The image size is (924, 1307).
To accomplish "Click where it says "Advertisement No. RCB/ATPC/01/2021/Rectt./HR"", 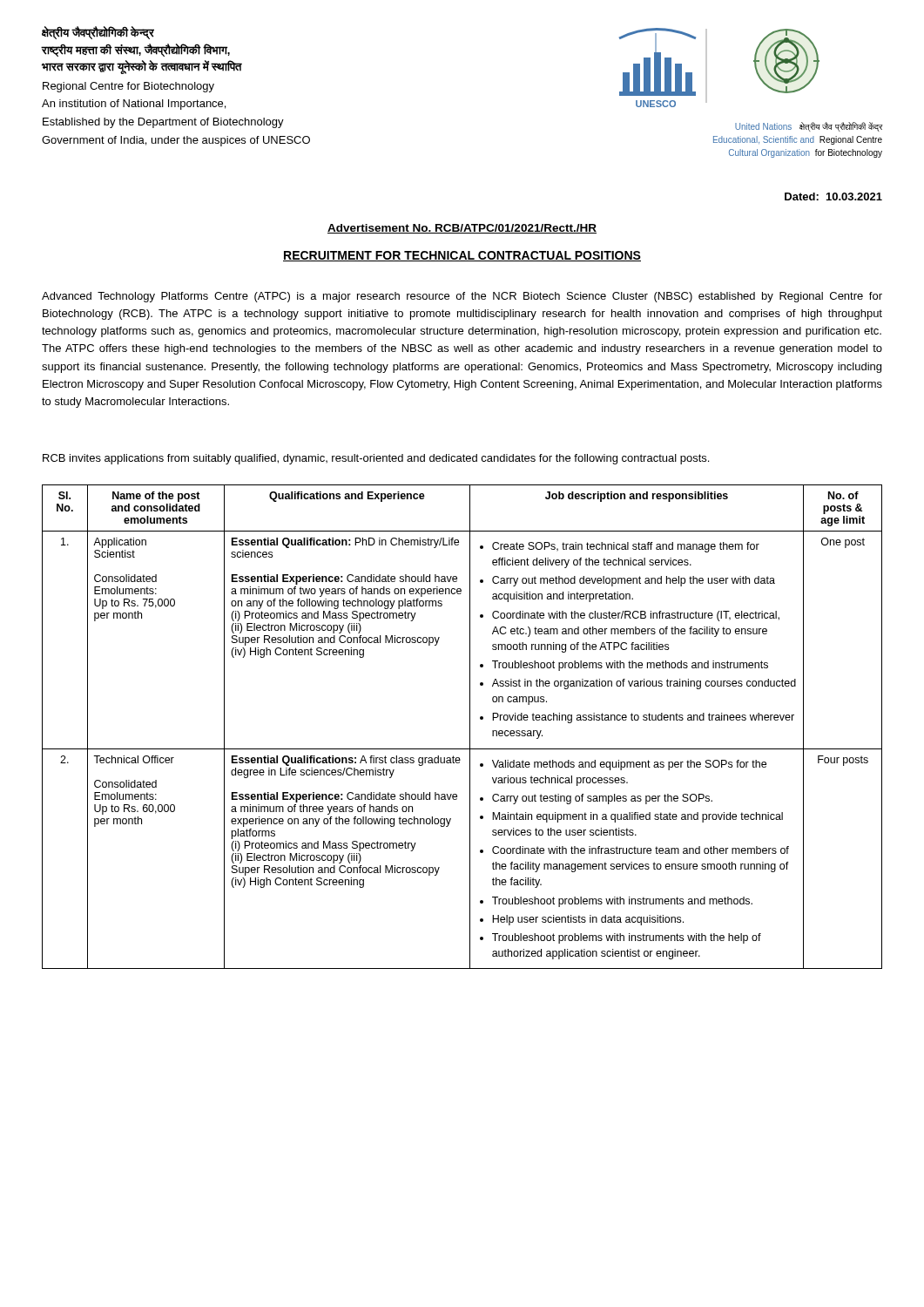I will tap(462, 228).
